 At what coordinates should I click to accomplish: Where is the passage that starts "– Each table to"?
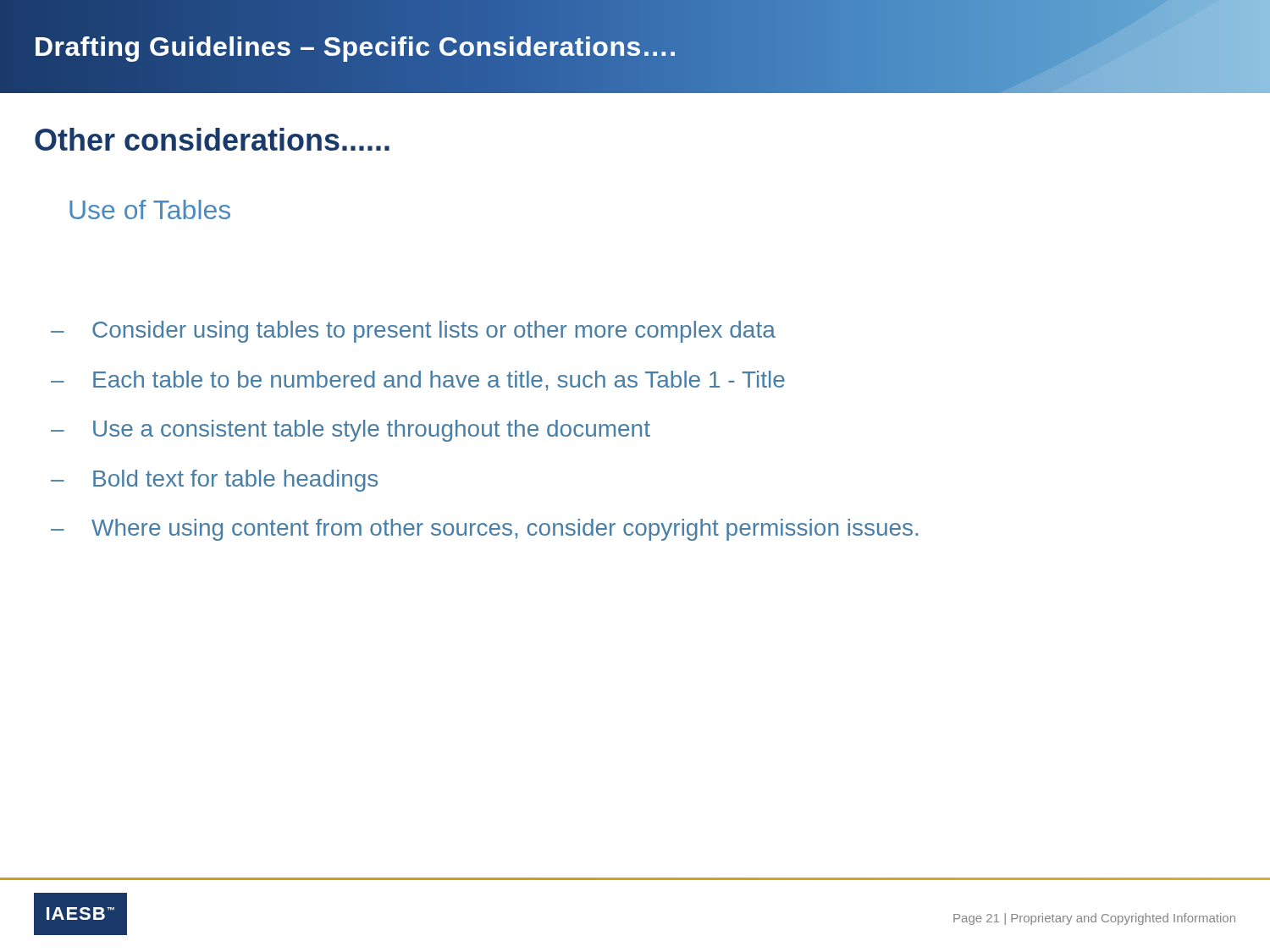627,380
